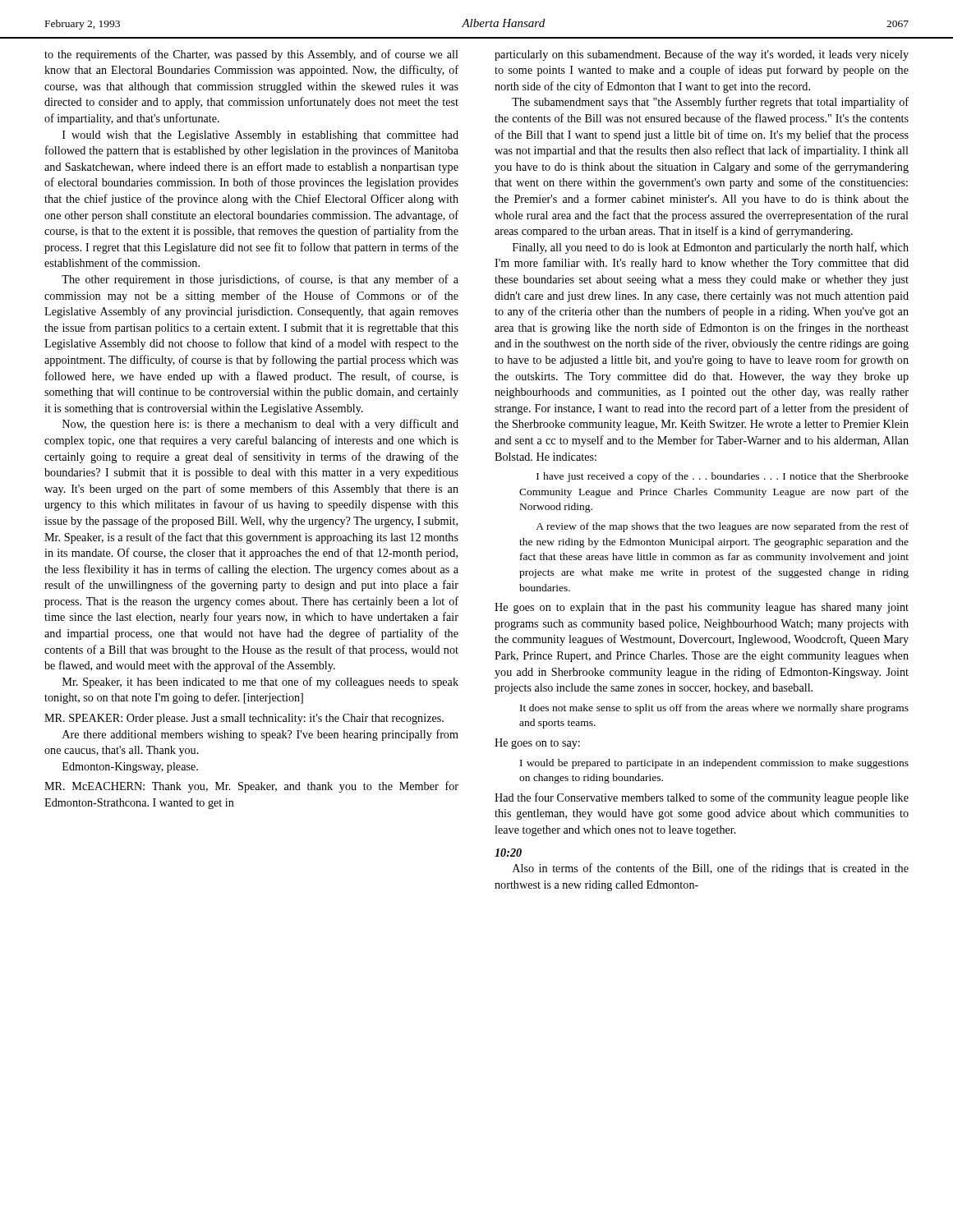953x1232 pixels.
Task: Locate the block of text that opens with "Mr. Speaker, it has been indicated"
Action: 251,690
